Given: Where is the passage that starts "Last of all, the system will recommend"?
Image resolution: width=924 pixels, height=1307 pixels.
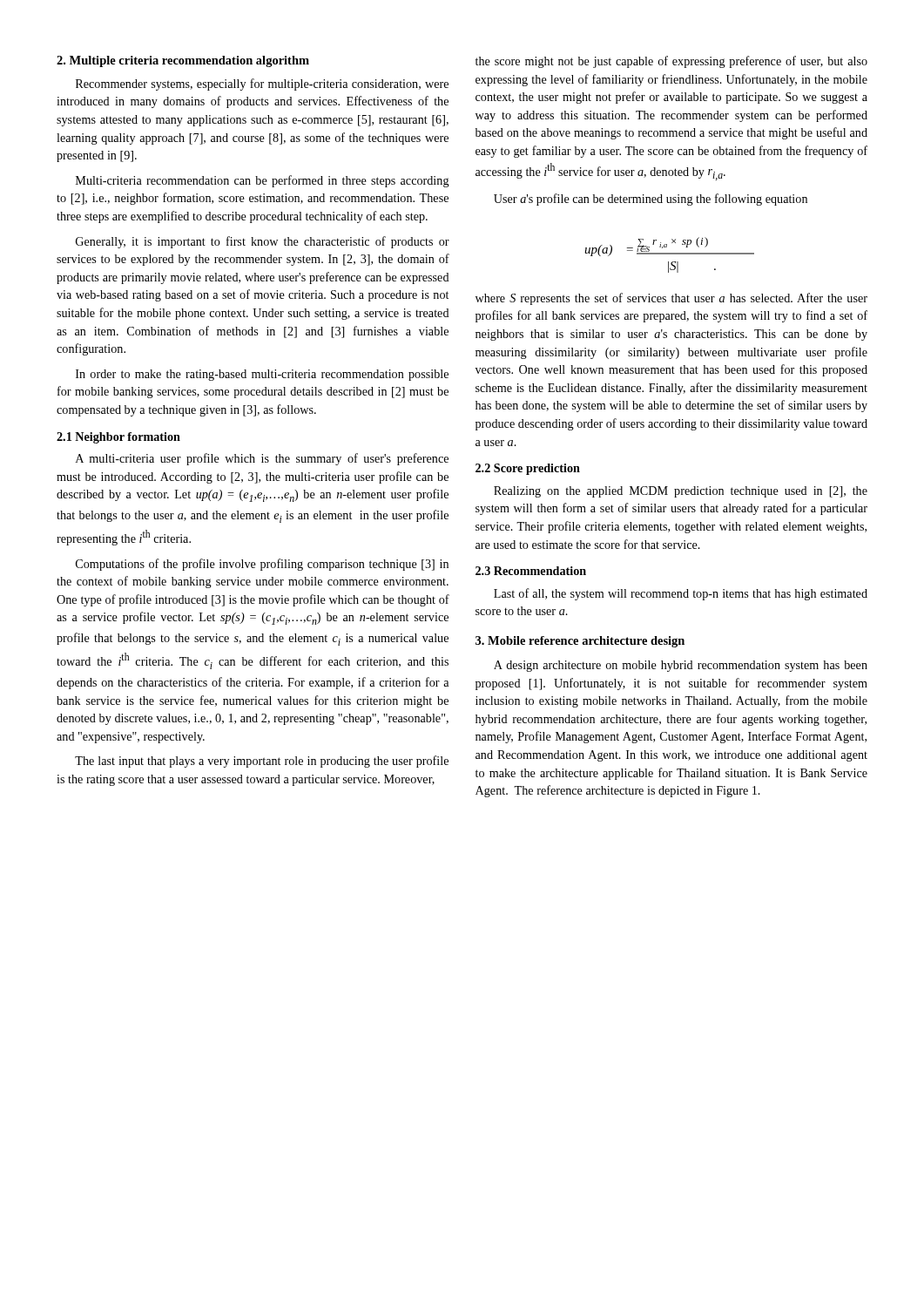Looking at the screenshot, I should point(671,602).
